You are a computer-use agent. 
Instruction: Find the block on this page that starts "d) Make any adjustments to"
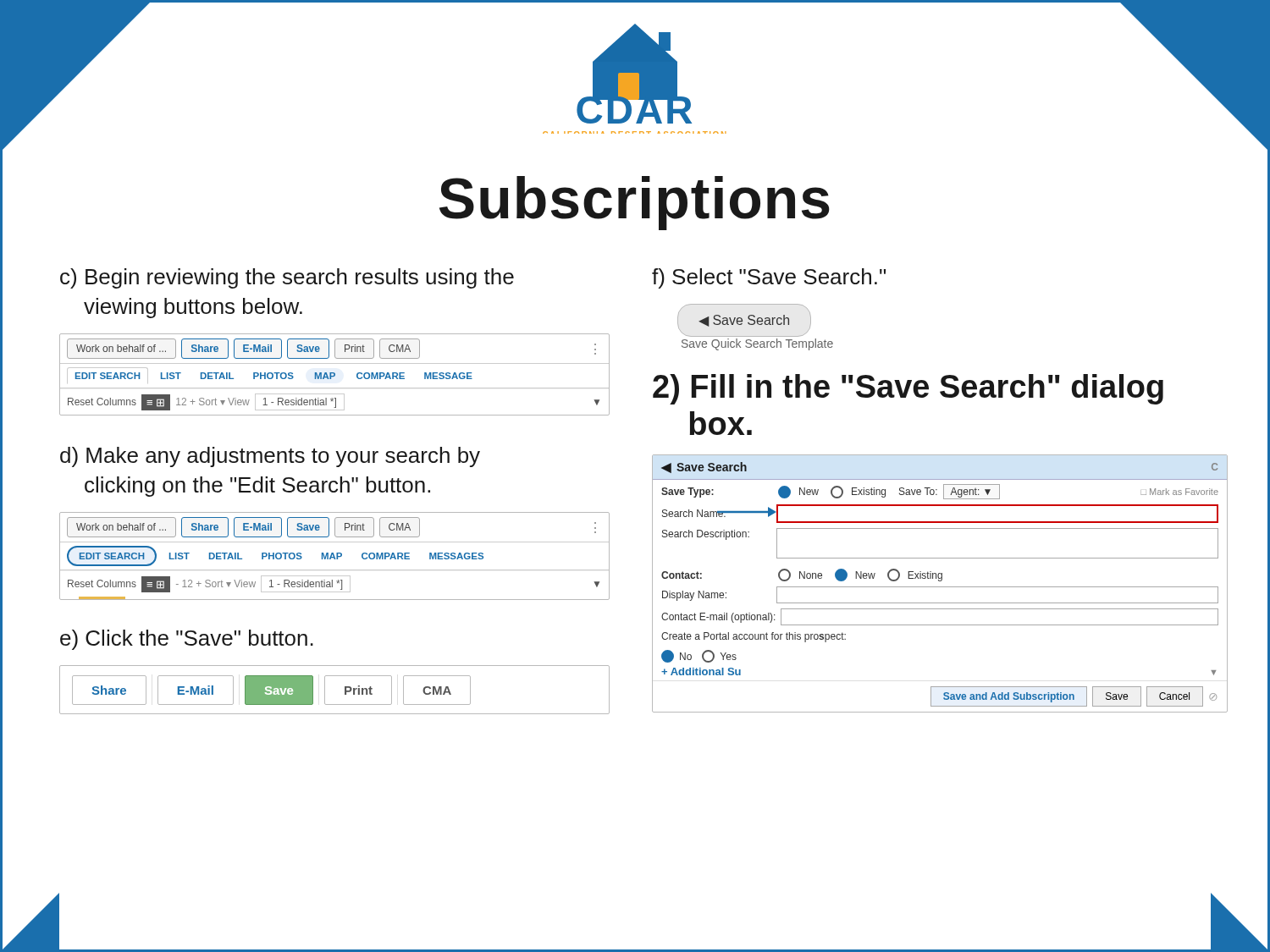tap(270, 470)
